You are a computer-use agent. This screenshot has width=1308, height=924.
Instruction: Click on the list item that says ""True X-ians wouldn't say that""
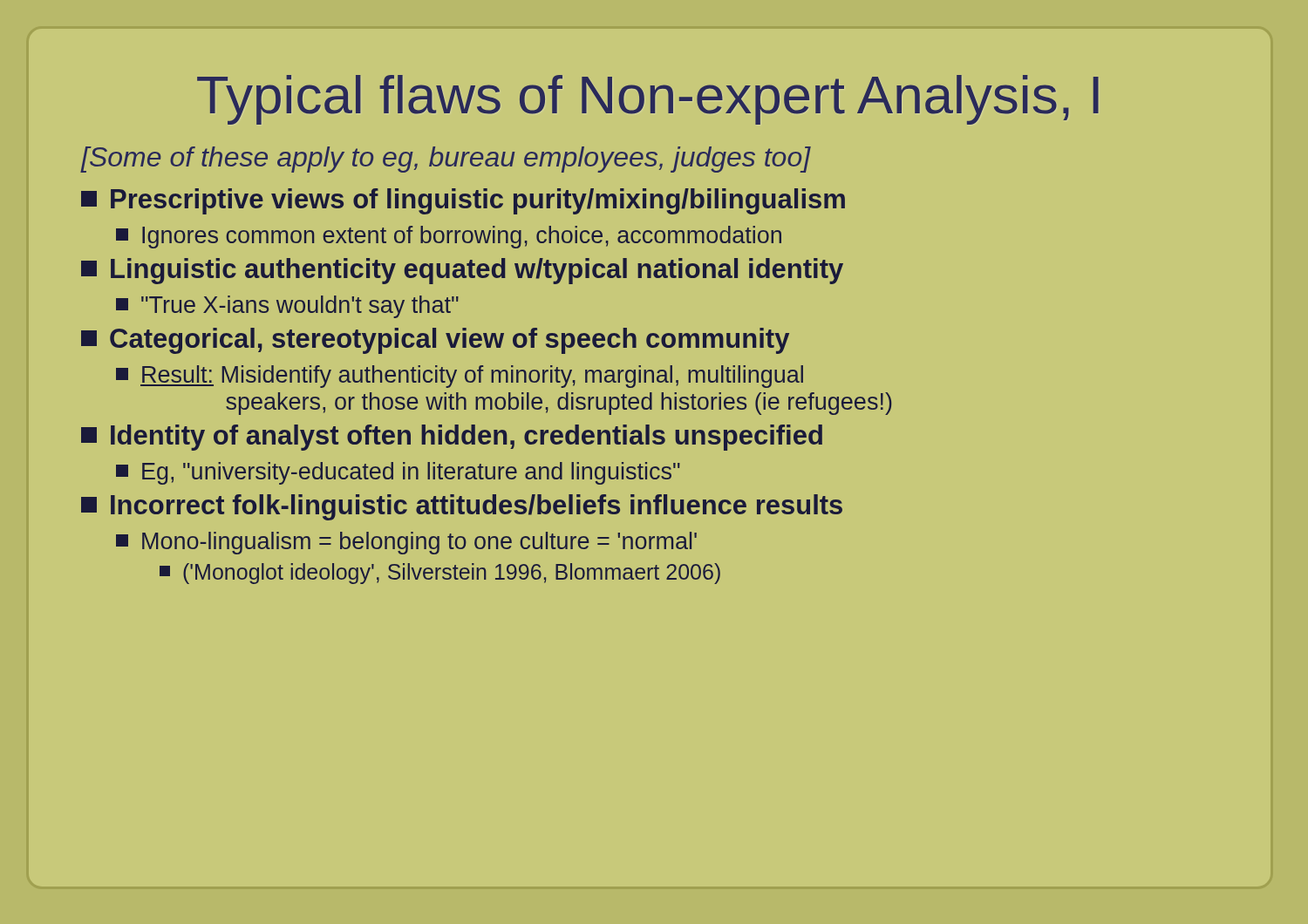288,306
